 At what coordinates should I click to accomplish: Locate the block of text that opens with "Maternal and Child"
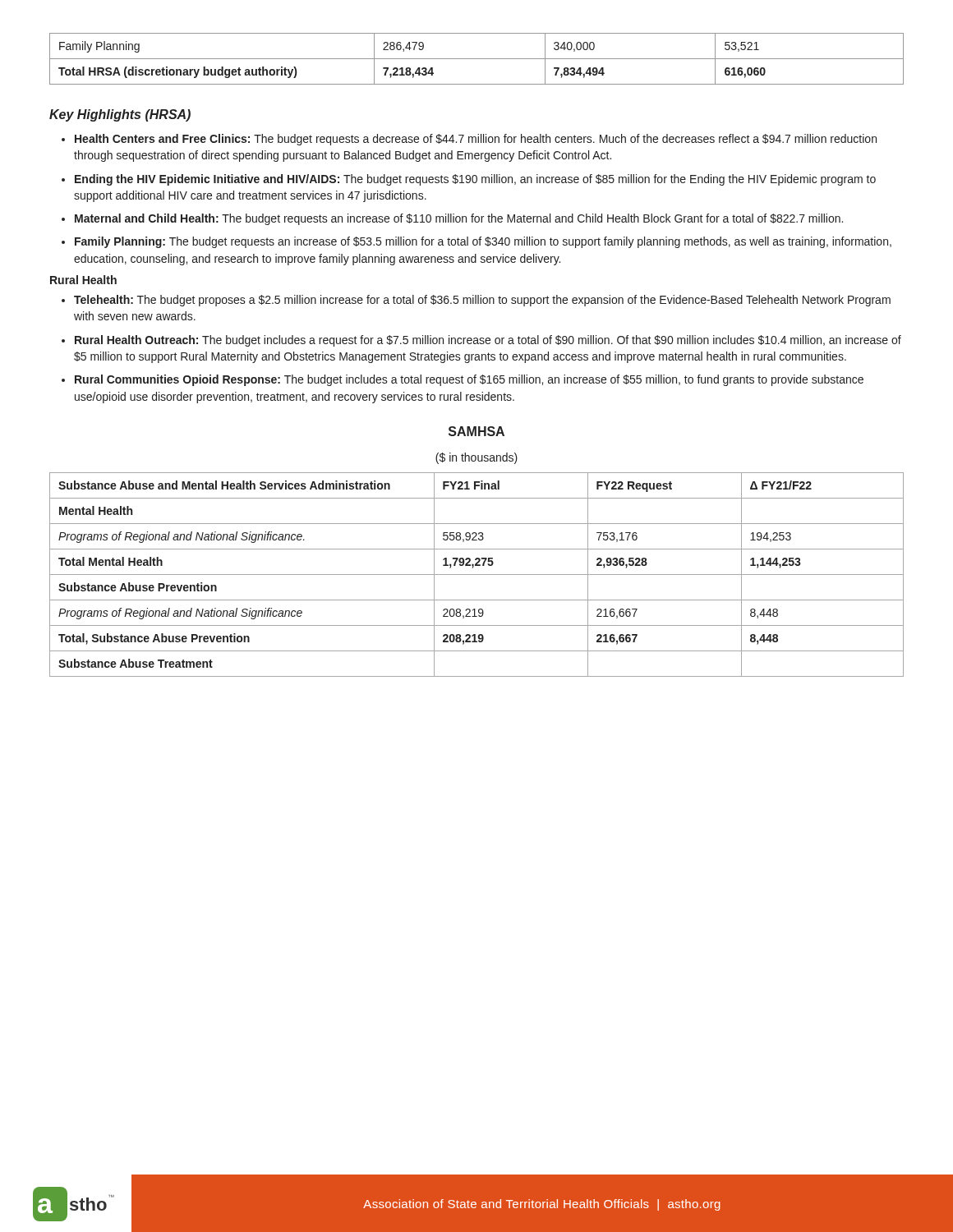(459, 219)
